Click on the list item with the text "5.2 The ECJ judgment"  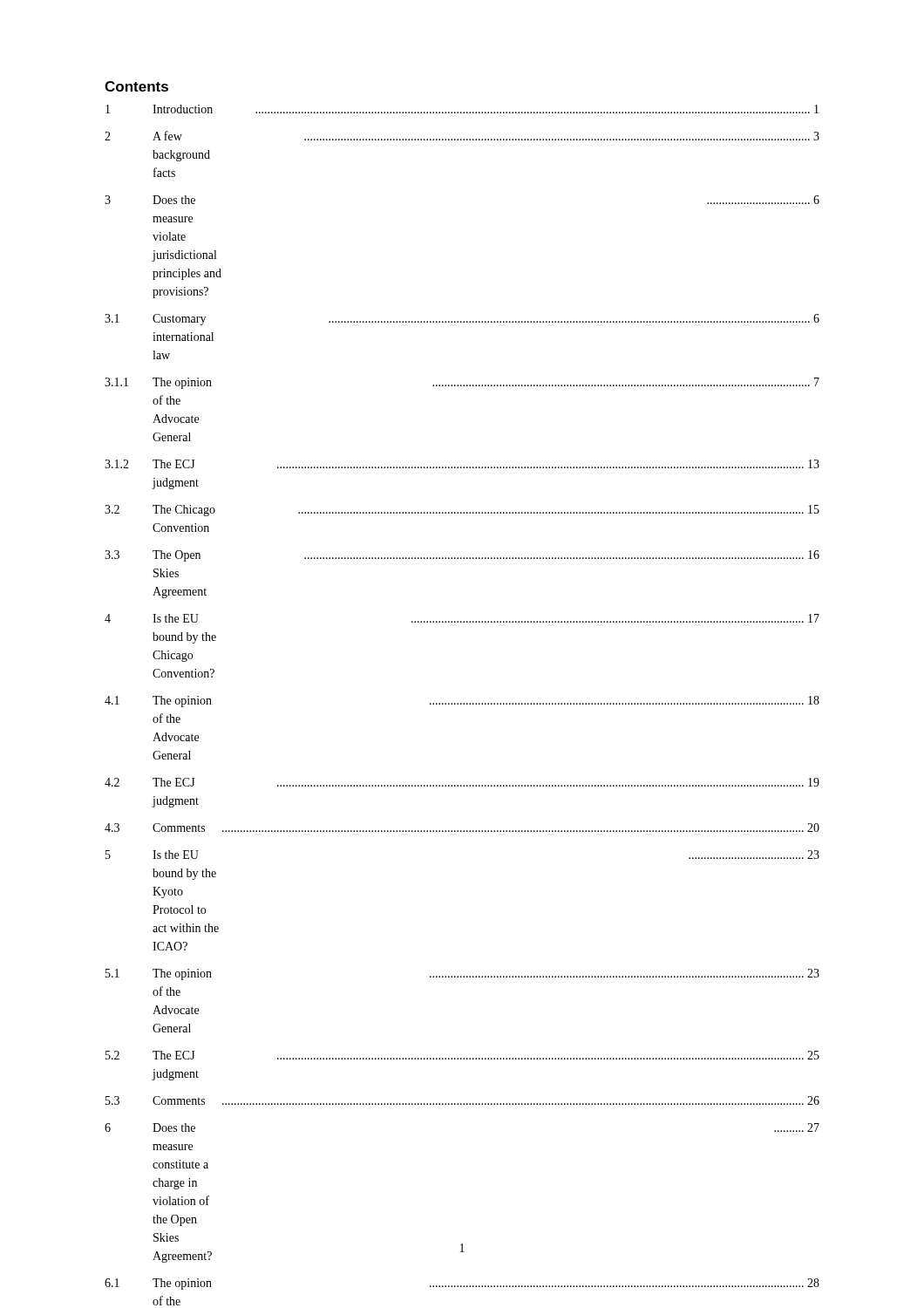tap(462, 1065)
